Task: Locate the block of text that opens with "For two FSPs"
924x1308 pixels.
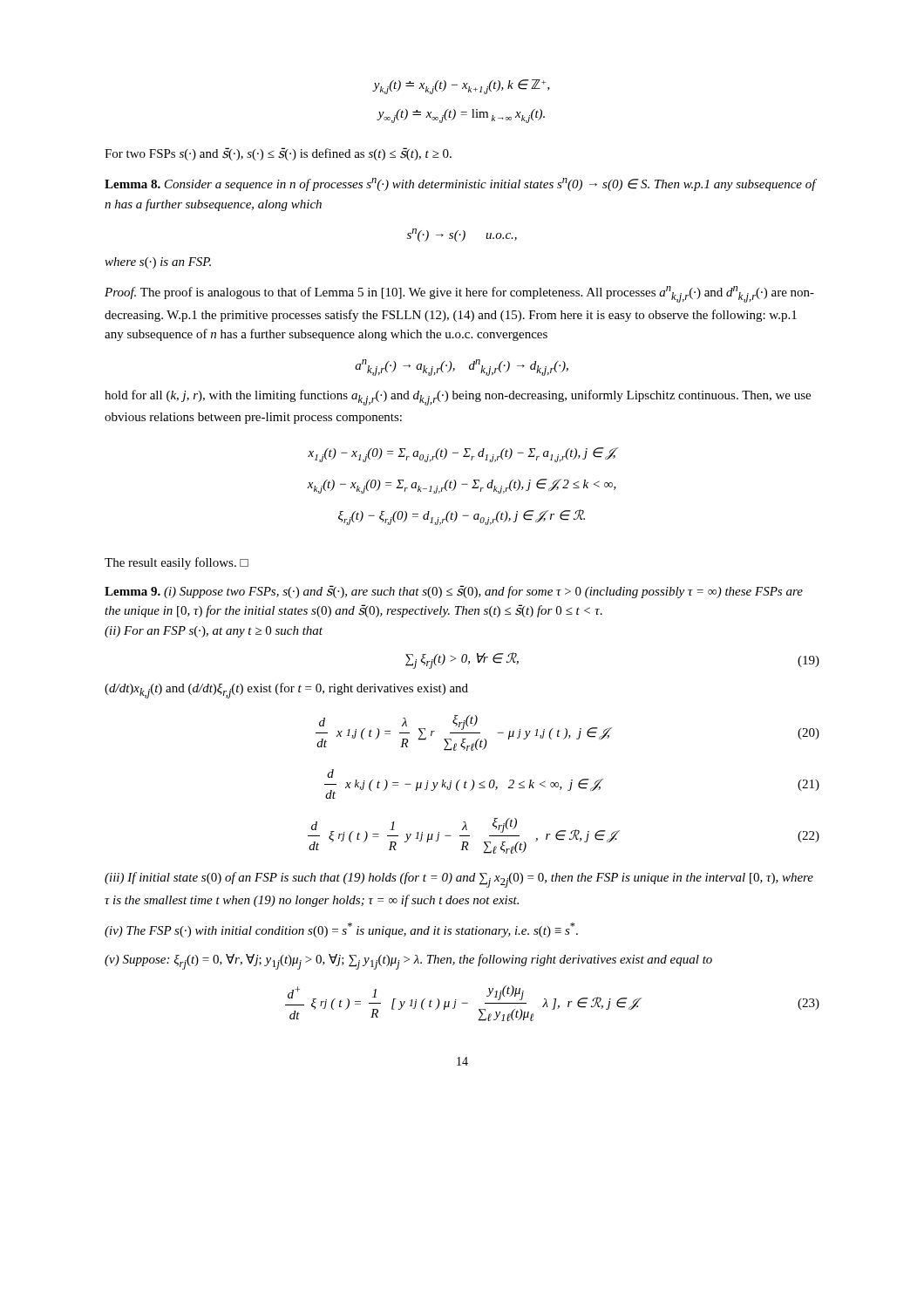Action: [x=278, y=153]
